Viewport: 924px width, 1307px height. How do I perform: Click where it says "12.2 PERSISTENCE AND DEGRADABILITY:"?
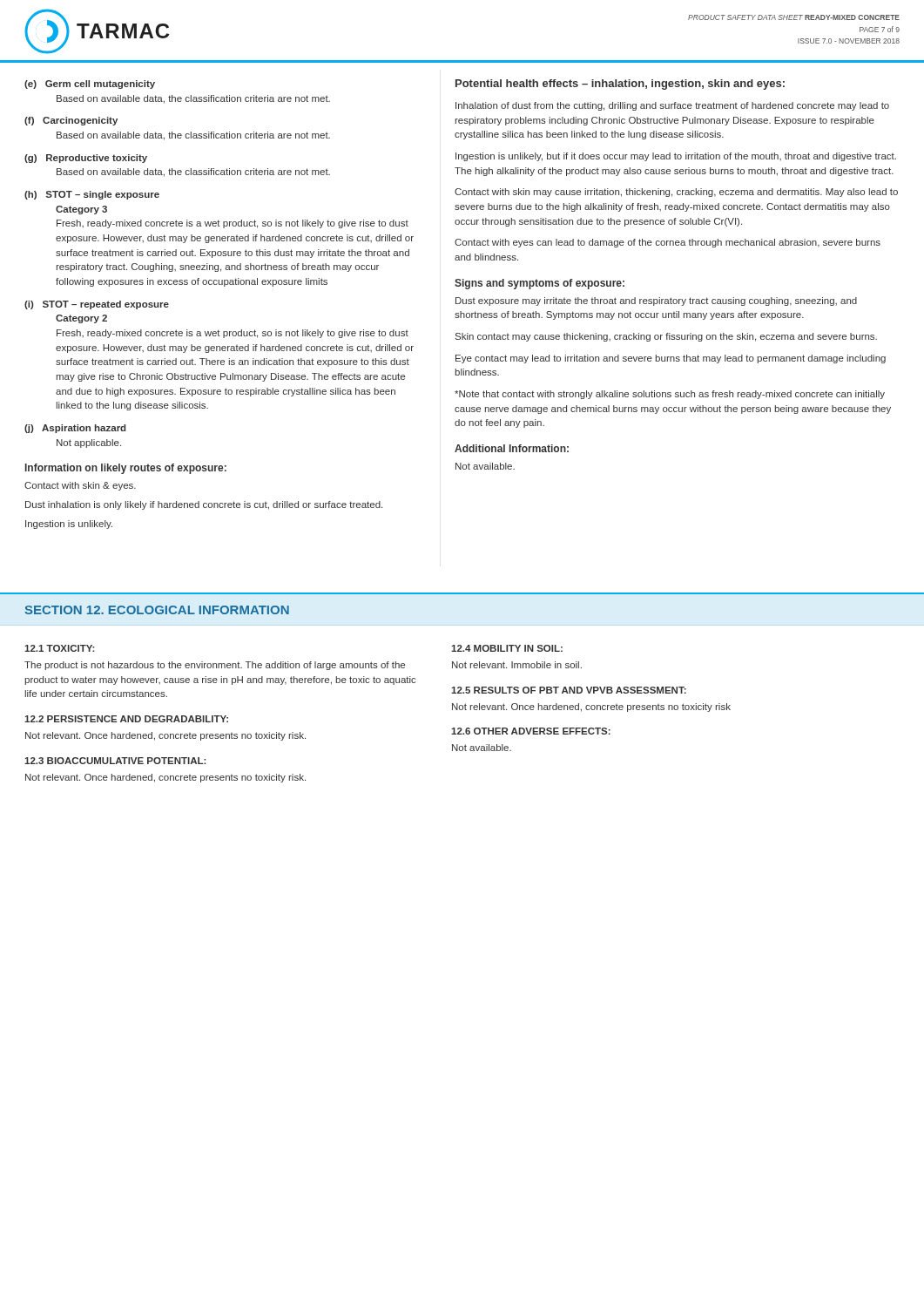click(x=127, y=719)
